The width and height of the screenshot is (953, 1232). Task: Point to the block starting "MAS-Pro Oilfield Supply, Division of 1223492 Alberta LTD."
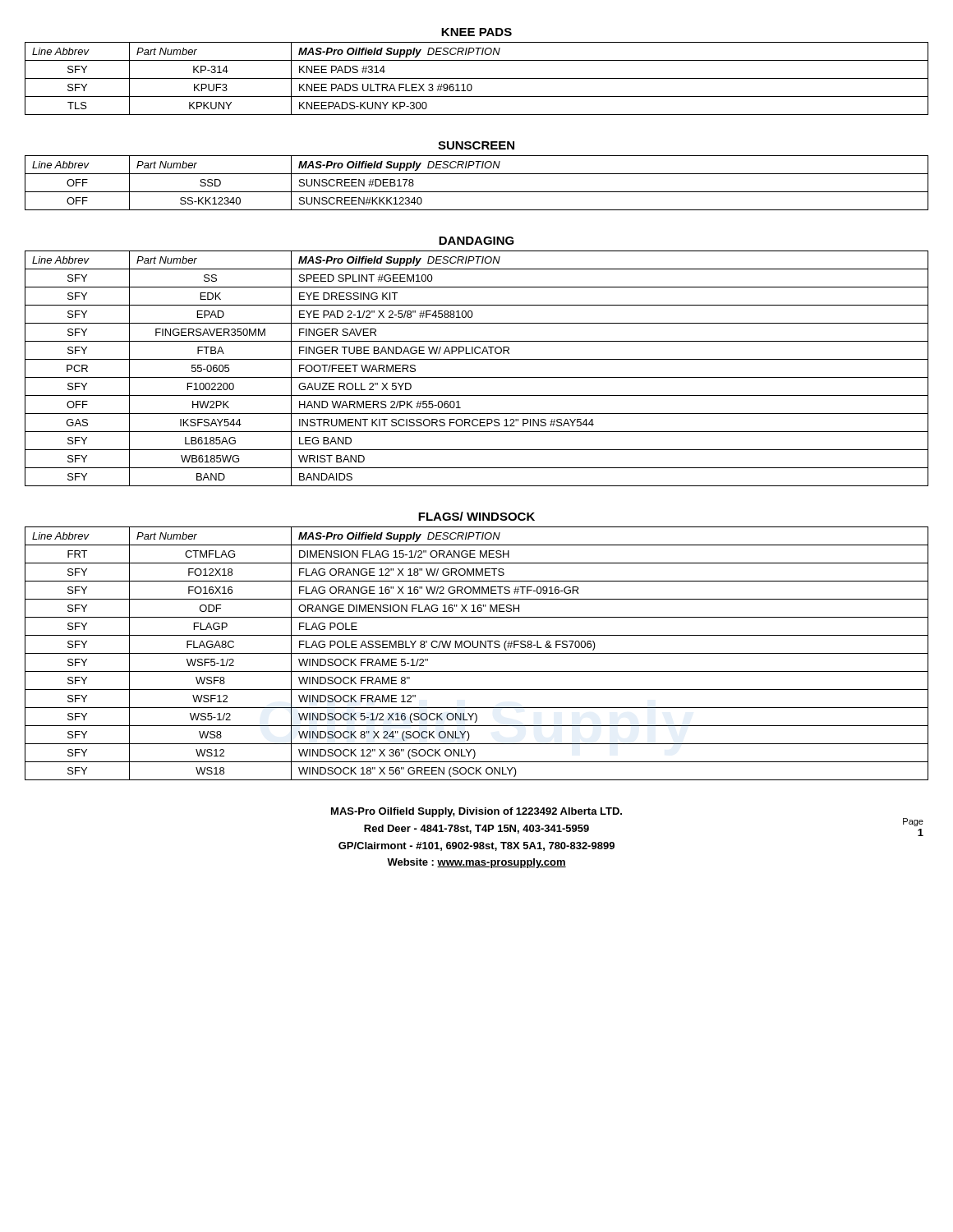476,837
